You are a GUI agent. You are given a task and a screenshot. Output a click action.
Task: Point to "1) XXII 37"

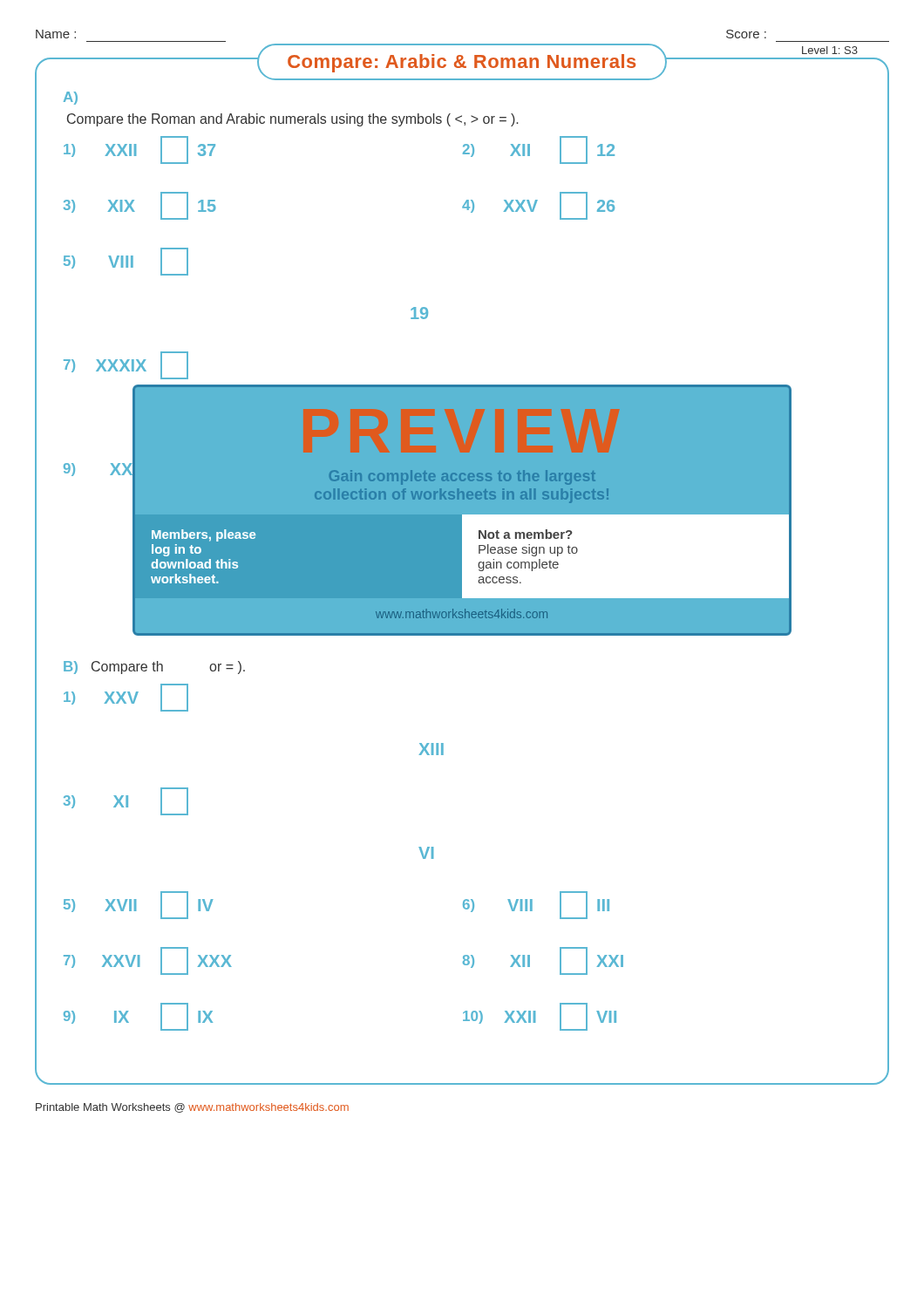152,150
